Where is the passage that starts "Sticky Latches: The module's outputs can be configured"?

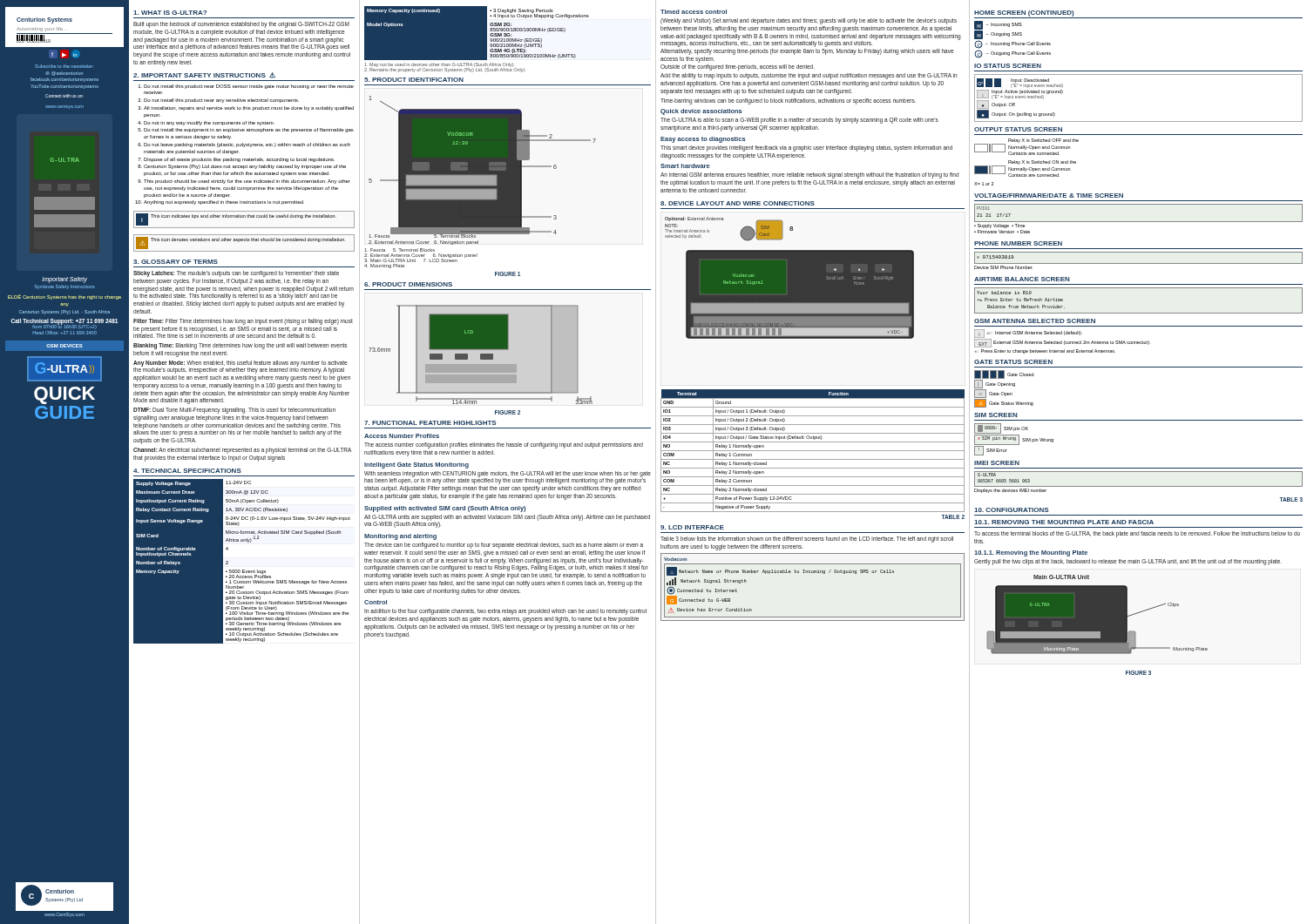243,292
